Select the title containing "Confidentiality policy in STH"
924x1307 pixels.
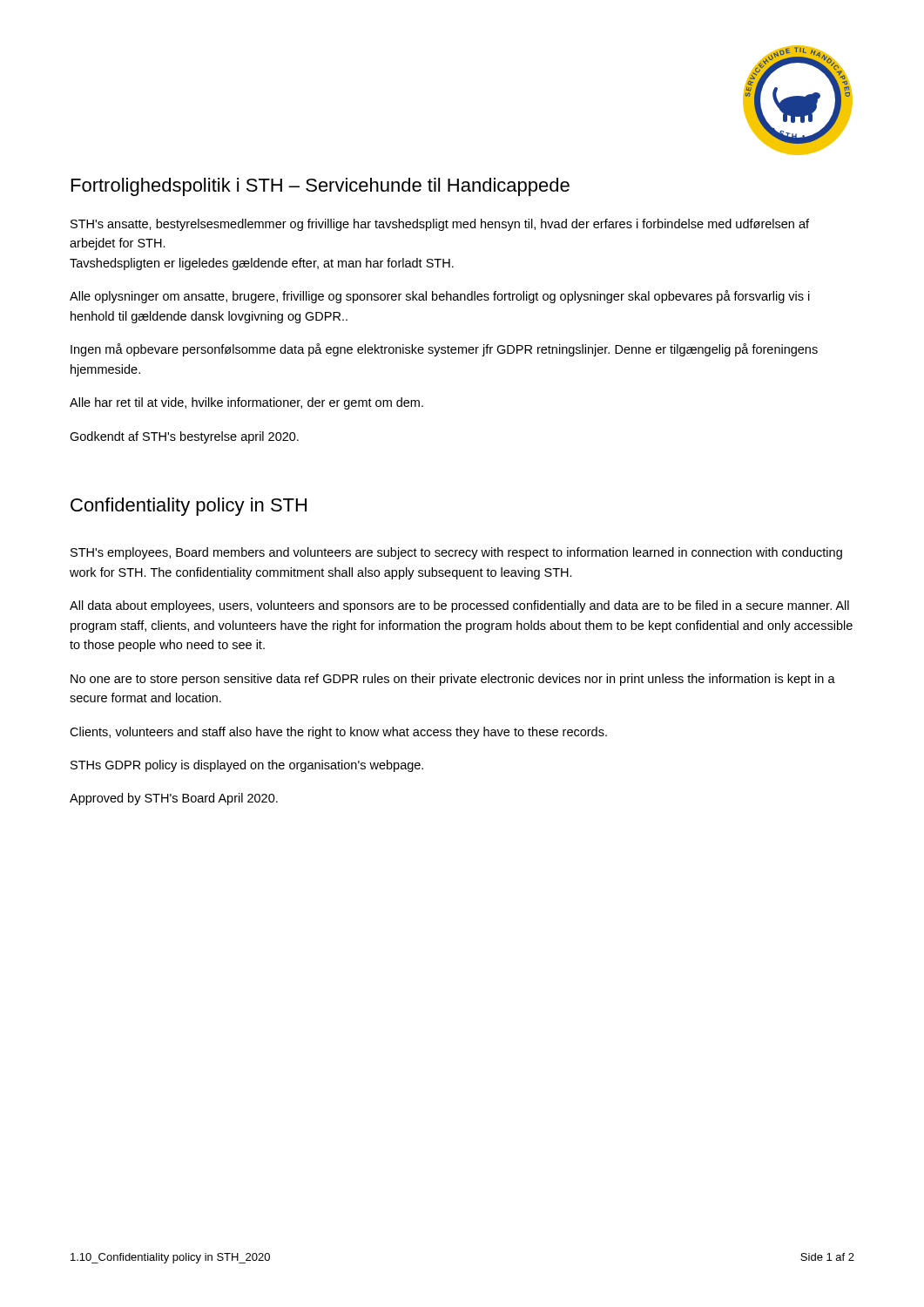pos(189,505)
